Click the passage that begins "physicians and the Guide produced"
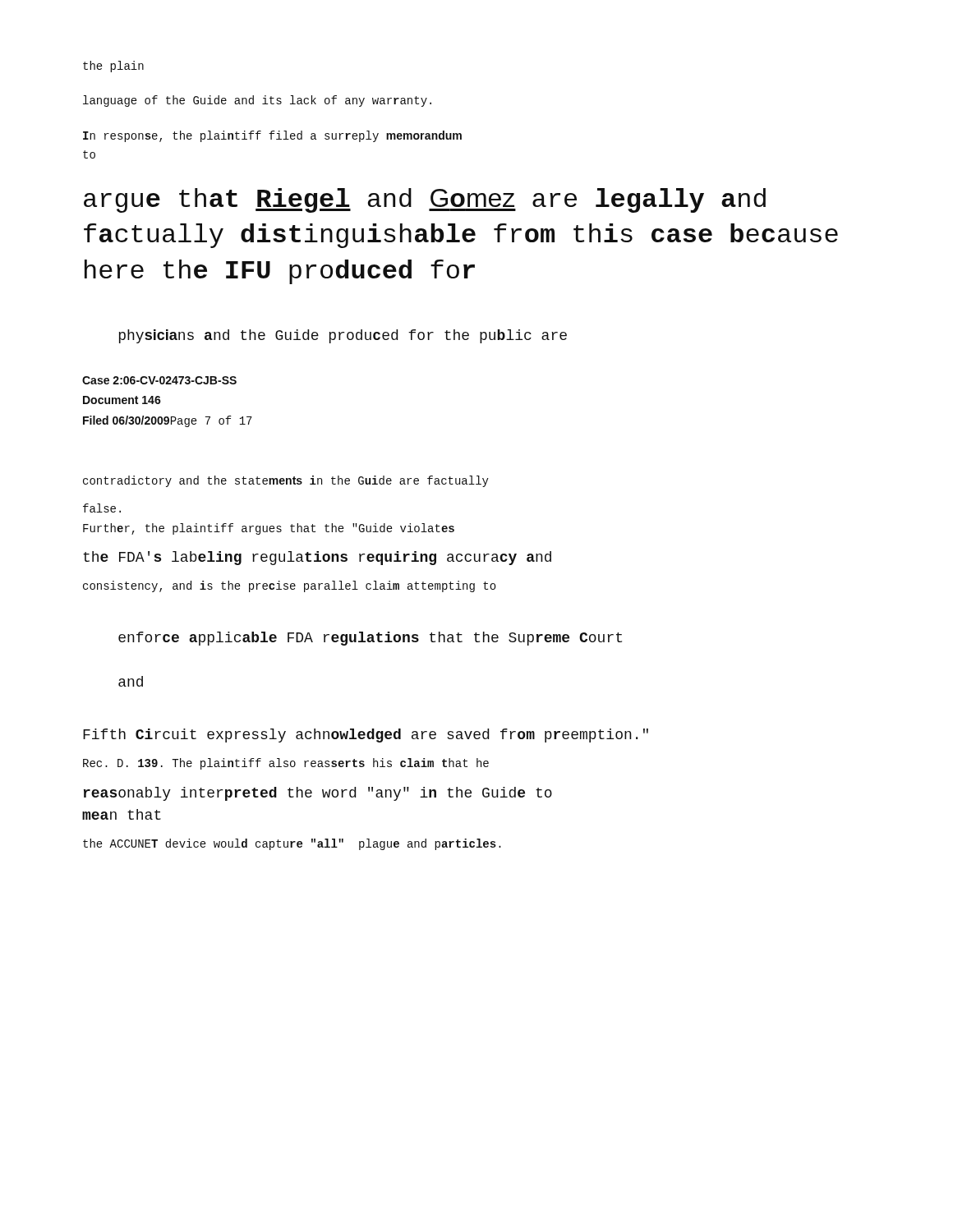This screenshot has height=1232, width=953. [x=325, y=346]
